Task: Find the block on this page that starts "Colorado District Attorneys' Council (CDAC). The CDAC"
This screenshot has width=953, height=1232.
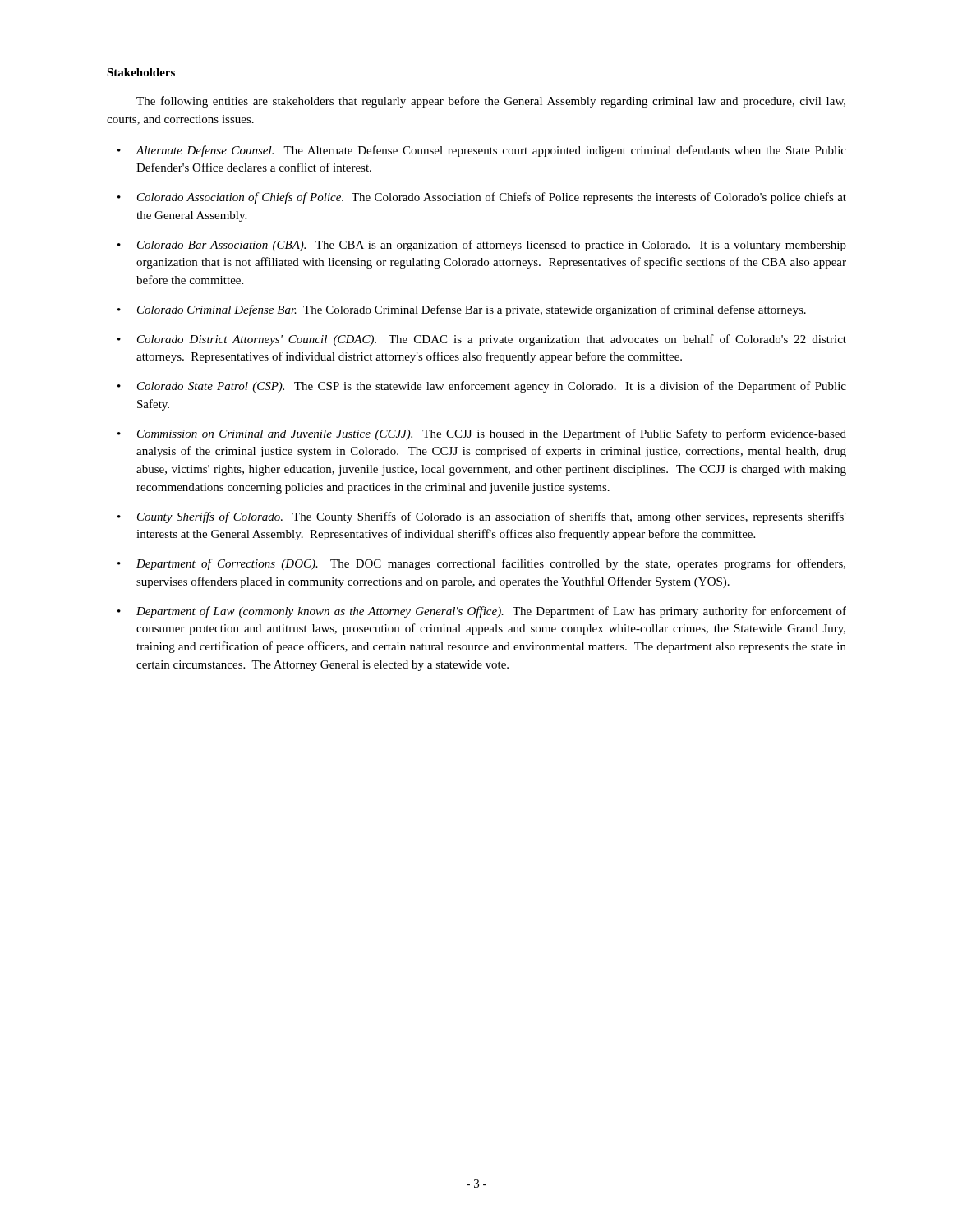Action: click(x=491, y=348)
